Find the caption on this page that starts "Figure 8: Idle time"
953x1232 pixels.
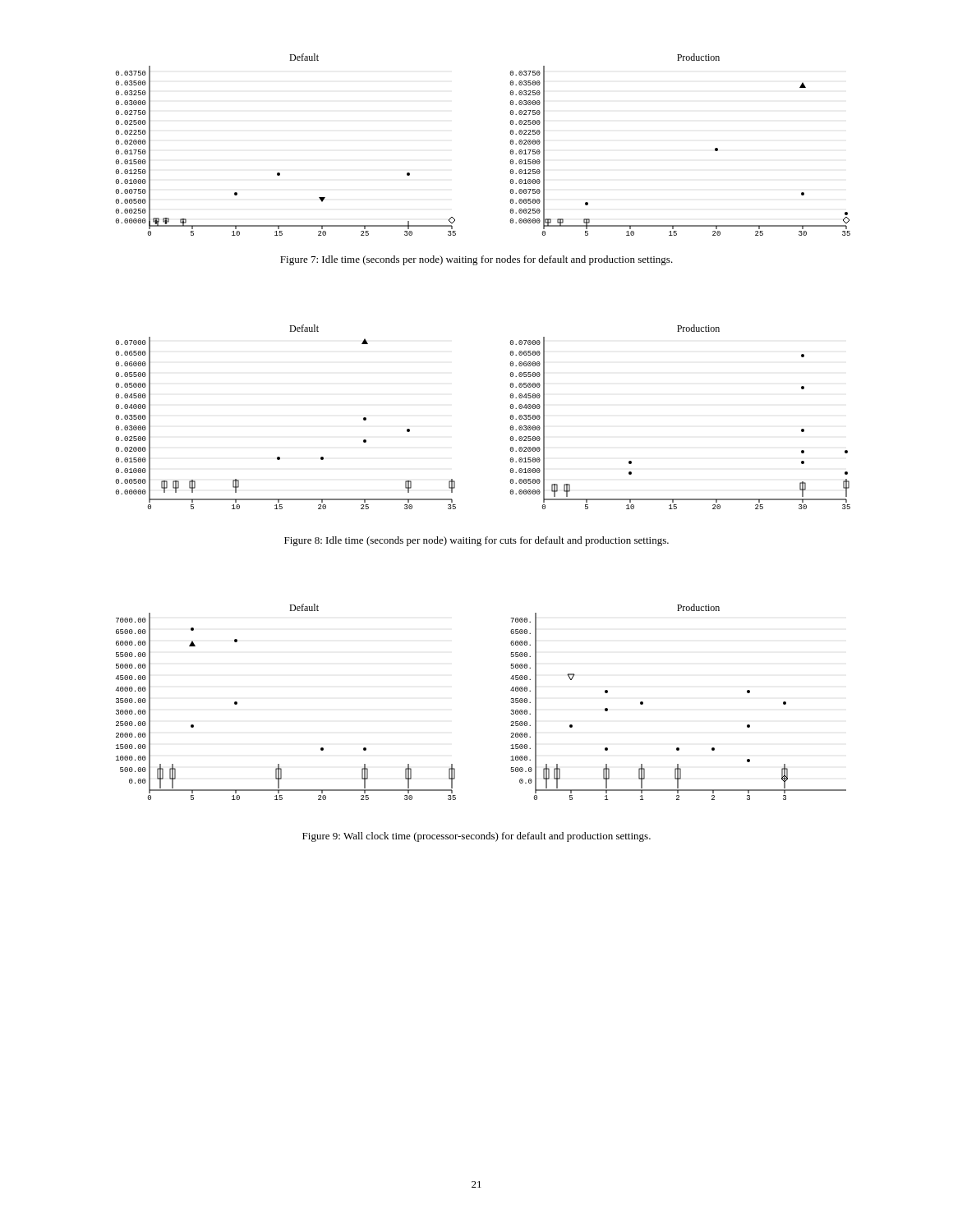tap(476, 540)
